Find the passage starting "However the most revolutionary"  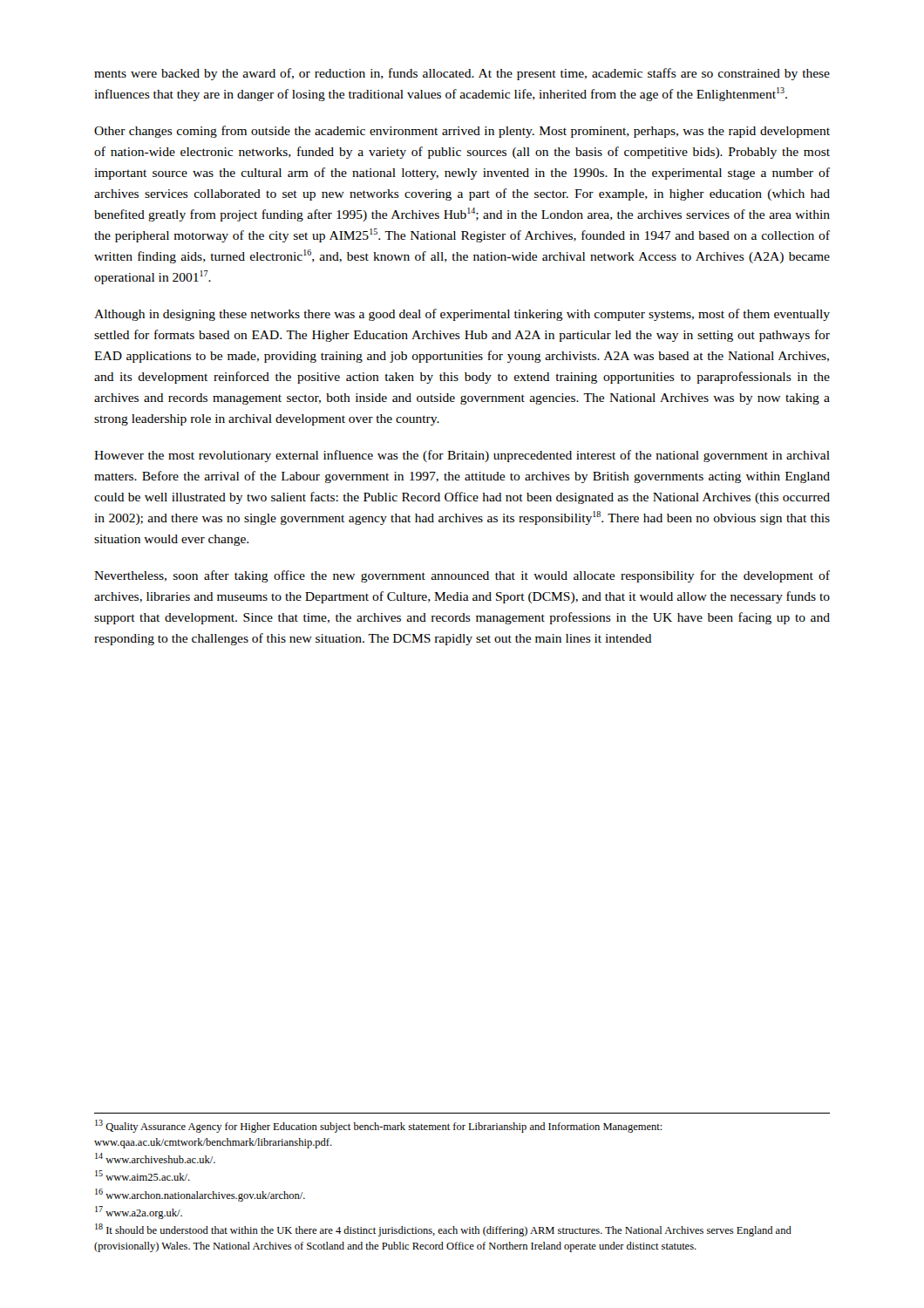coord(462,497)
